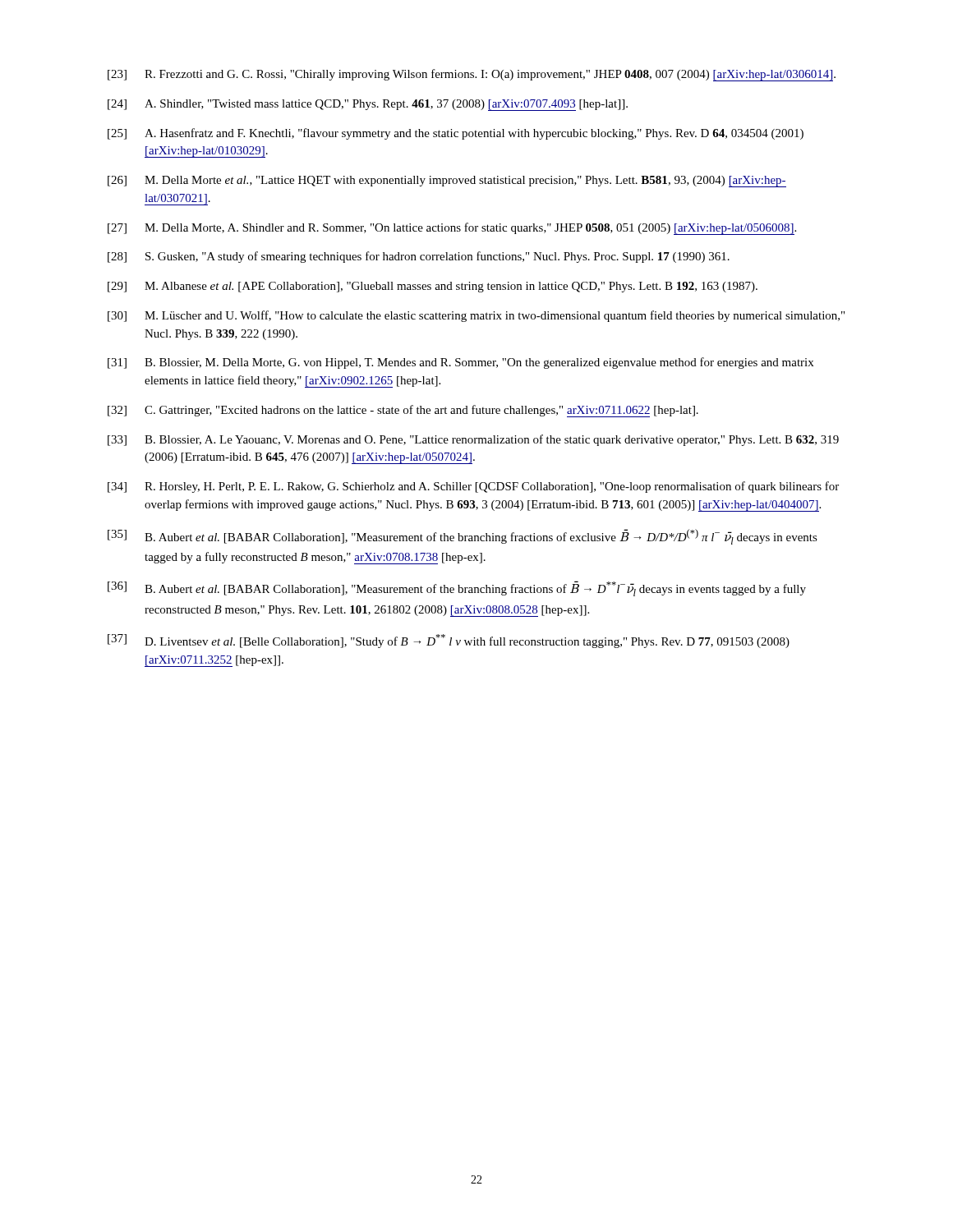Locate the block of text that opens with "[26] M. Della Morte et al., "Lattice HQET"

click(x=476, y=189)
